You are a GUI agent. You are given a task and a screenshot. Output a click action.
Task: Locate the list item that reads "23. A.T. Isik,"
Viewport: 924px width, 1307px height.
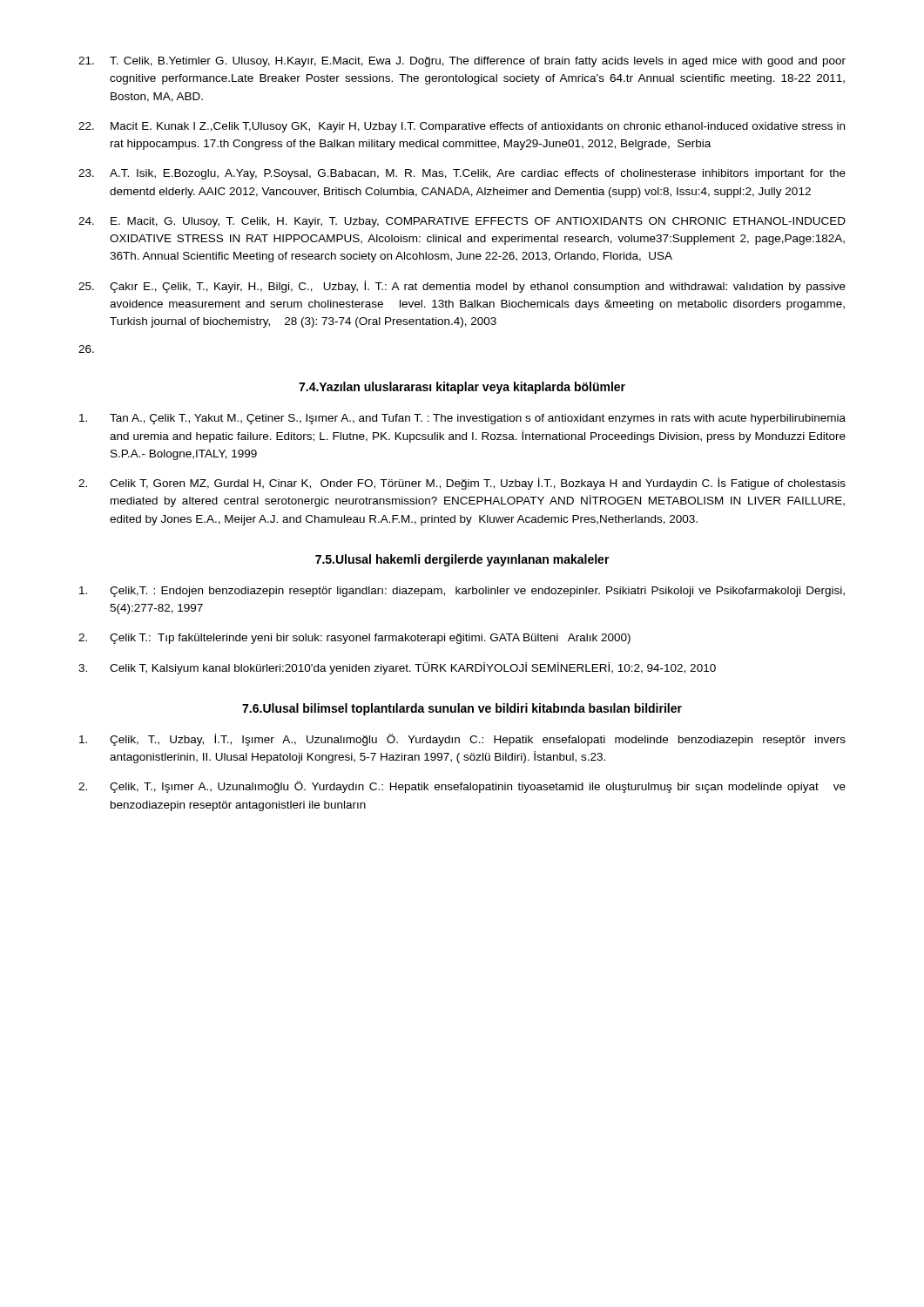coord(462,183)
